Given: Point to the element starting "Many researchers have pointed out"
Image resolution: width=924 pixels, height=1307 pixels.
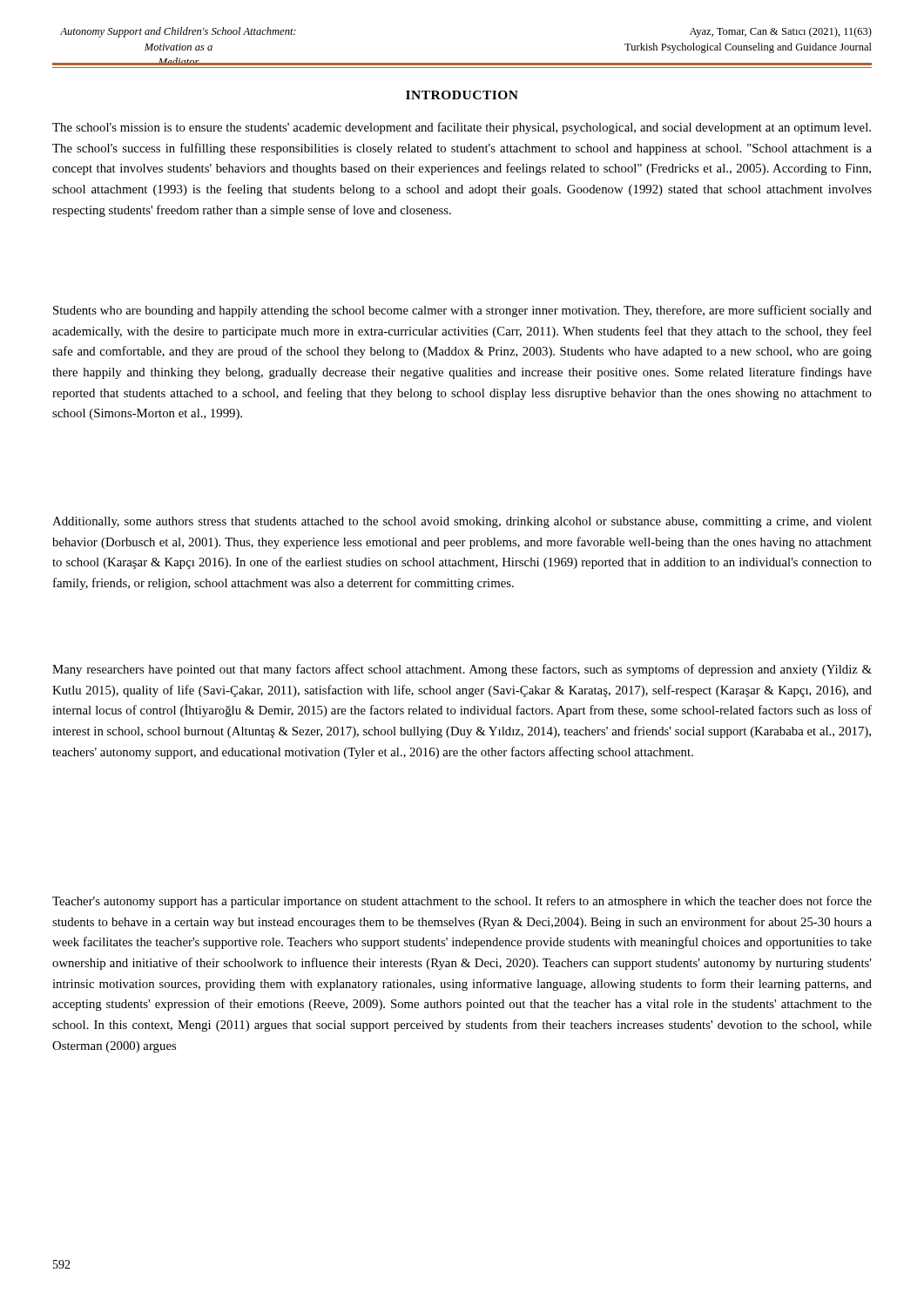Looking at the screenshot, I should [462, 710].
